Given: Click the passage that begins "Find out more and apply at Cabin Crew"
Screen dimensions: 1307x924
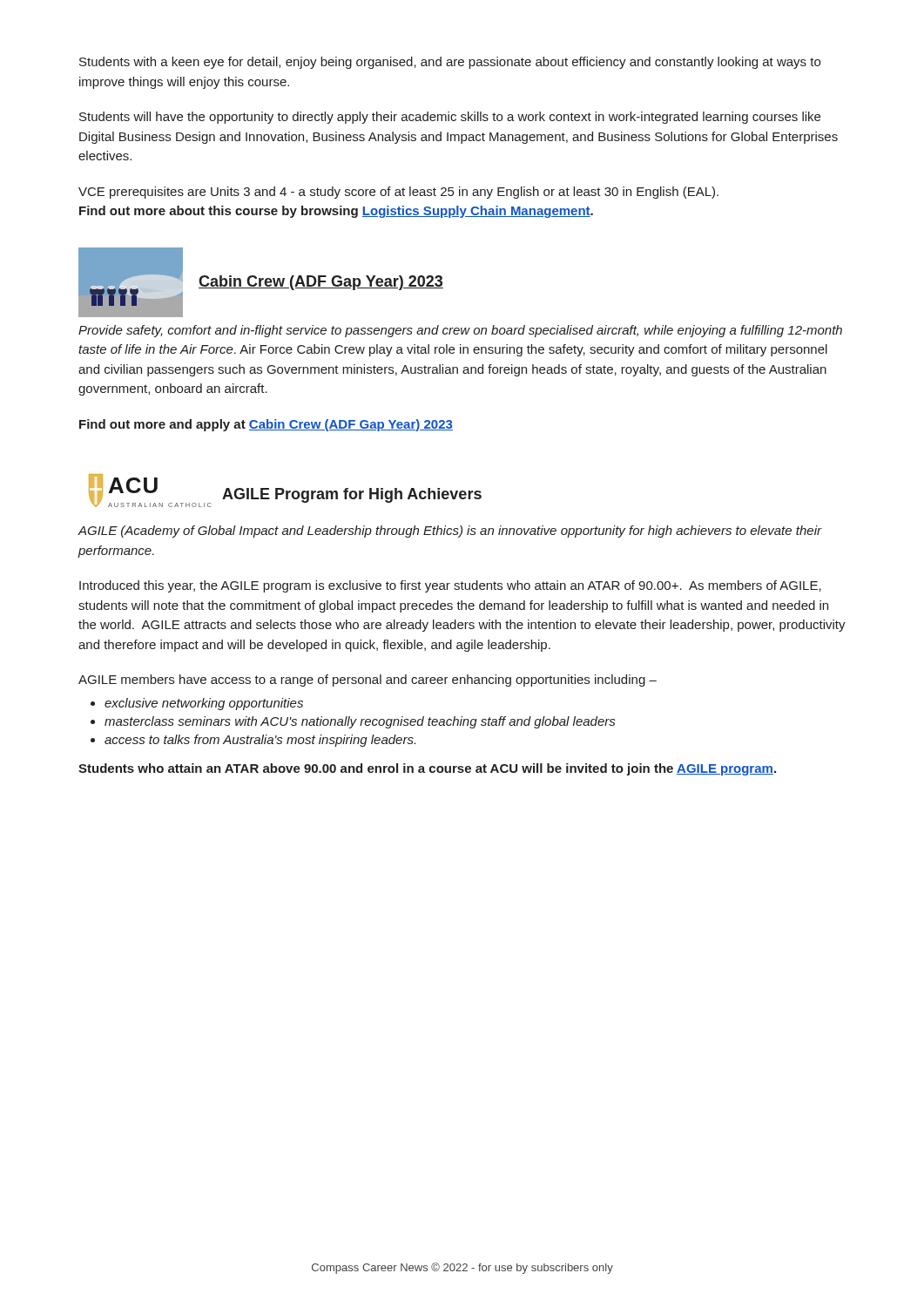Looking at the screenshot, I should (266, 423).
